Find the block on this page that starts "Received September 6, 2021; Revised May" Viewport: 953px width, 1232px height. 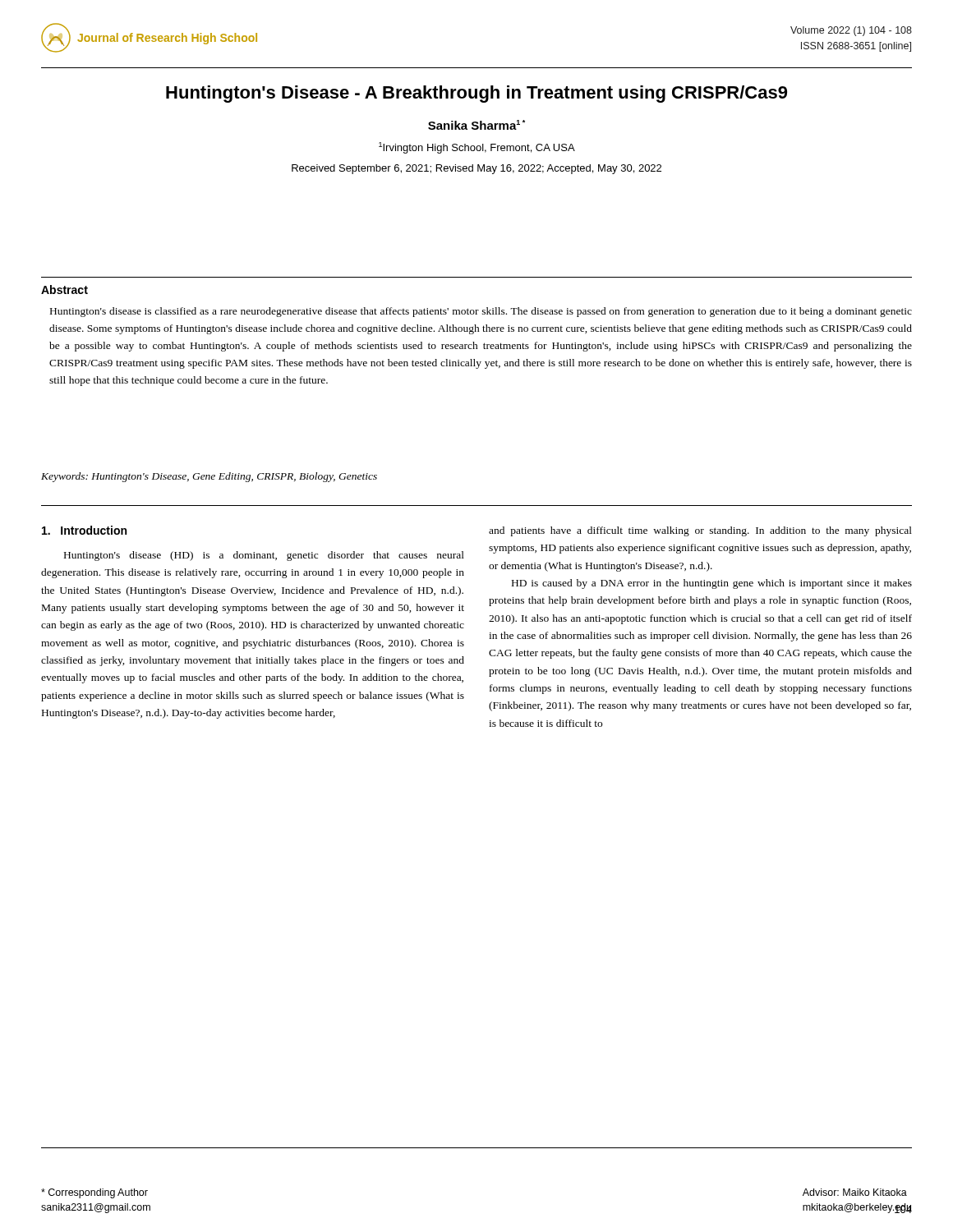point(476,168)
